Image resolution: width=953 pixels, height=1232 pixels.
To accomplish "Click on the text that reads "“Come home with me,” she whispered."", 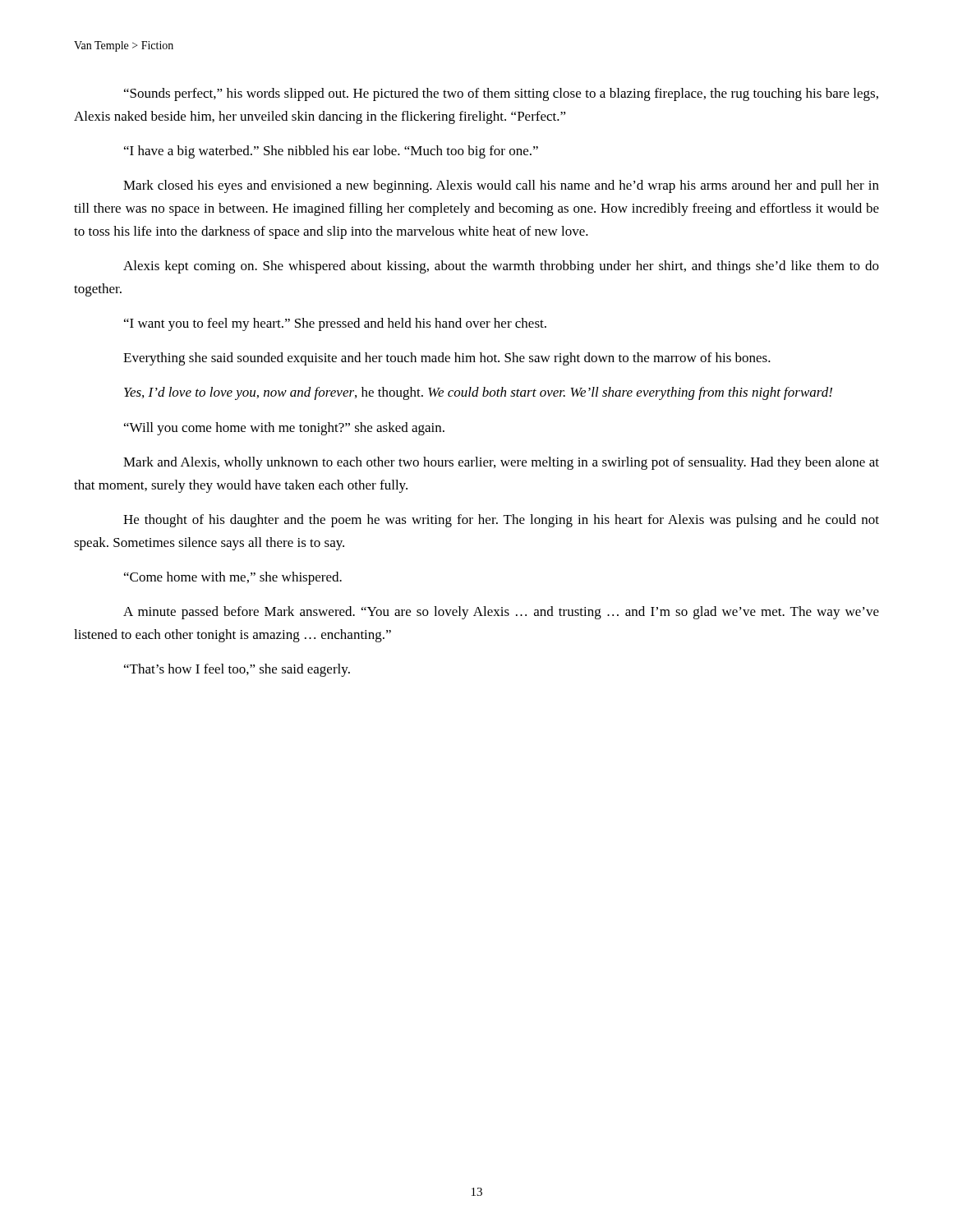I will click(233, 577).
